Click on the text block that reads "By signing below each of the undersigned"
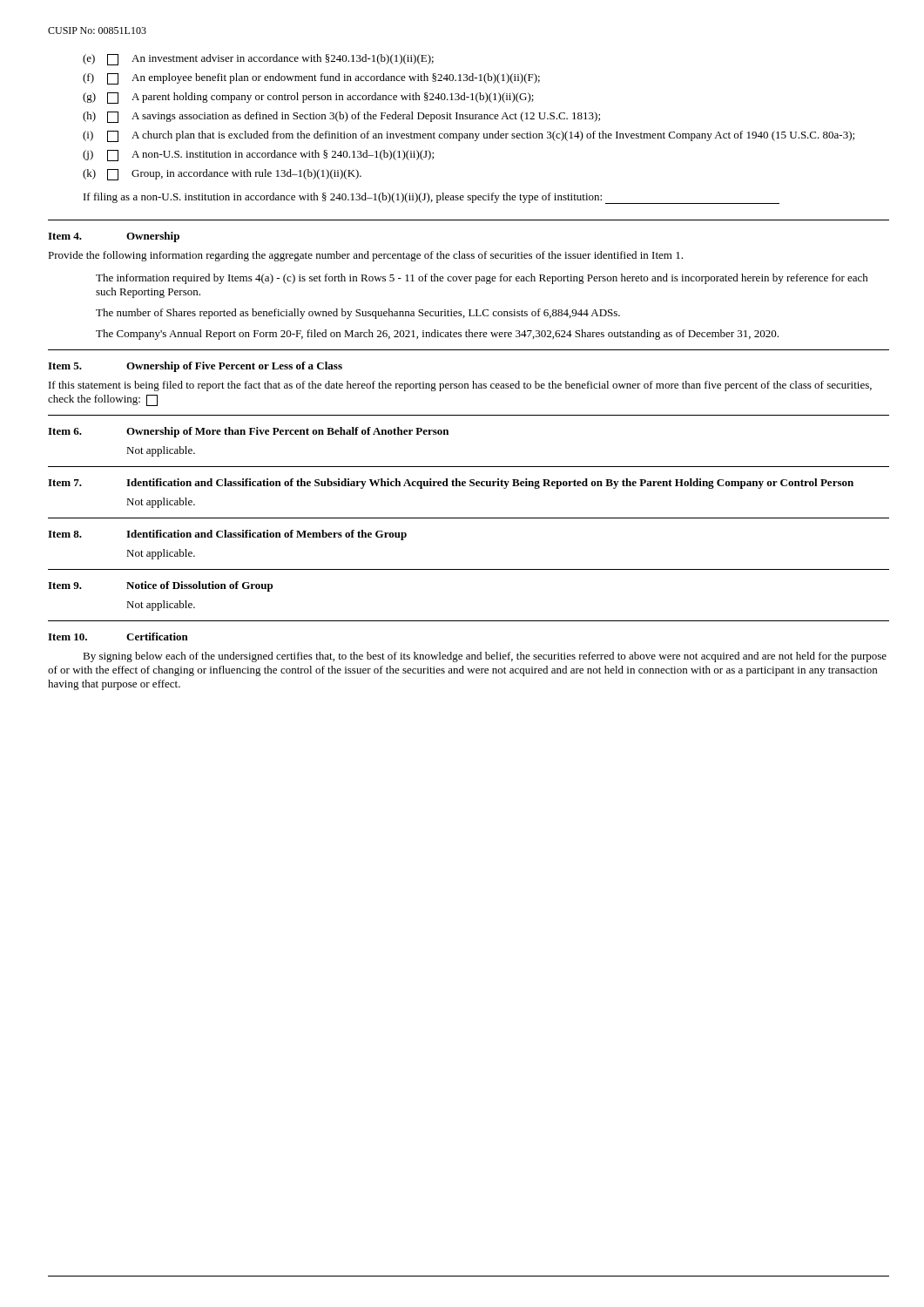924x1307 pixels. tap(467, 670)
